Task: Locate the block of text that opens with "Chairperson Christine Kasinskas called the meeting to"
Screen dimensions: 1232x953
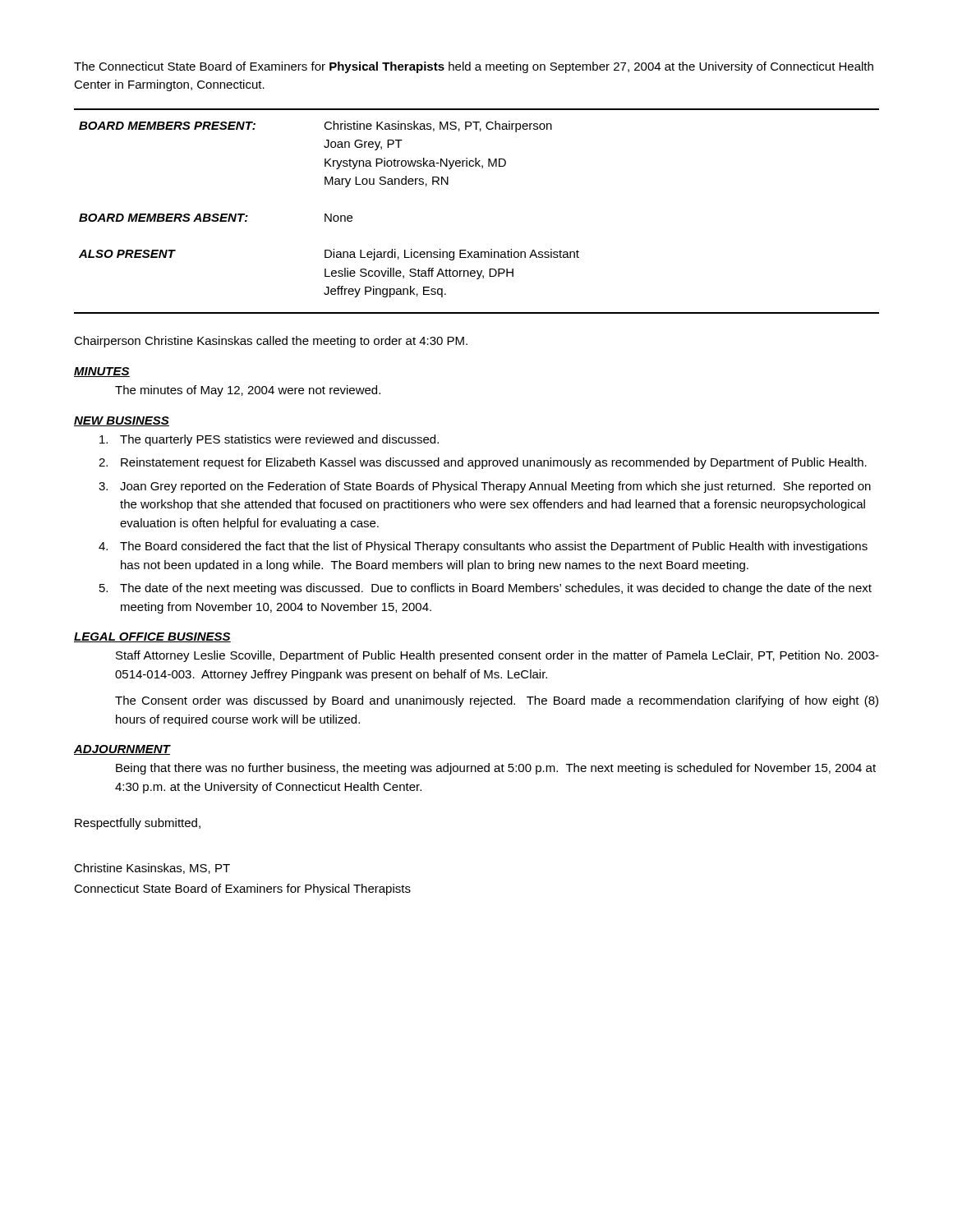Action: tap(271, 340)
